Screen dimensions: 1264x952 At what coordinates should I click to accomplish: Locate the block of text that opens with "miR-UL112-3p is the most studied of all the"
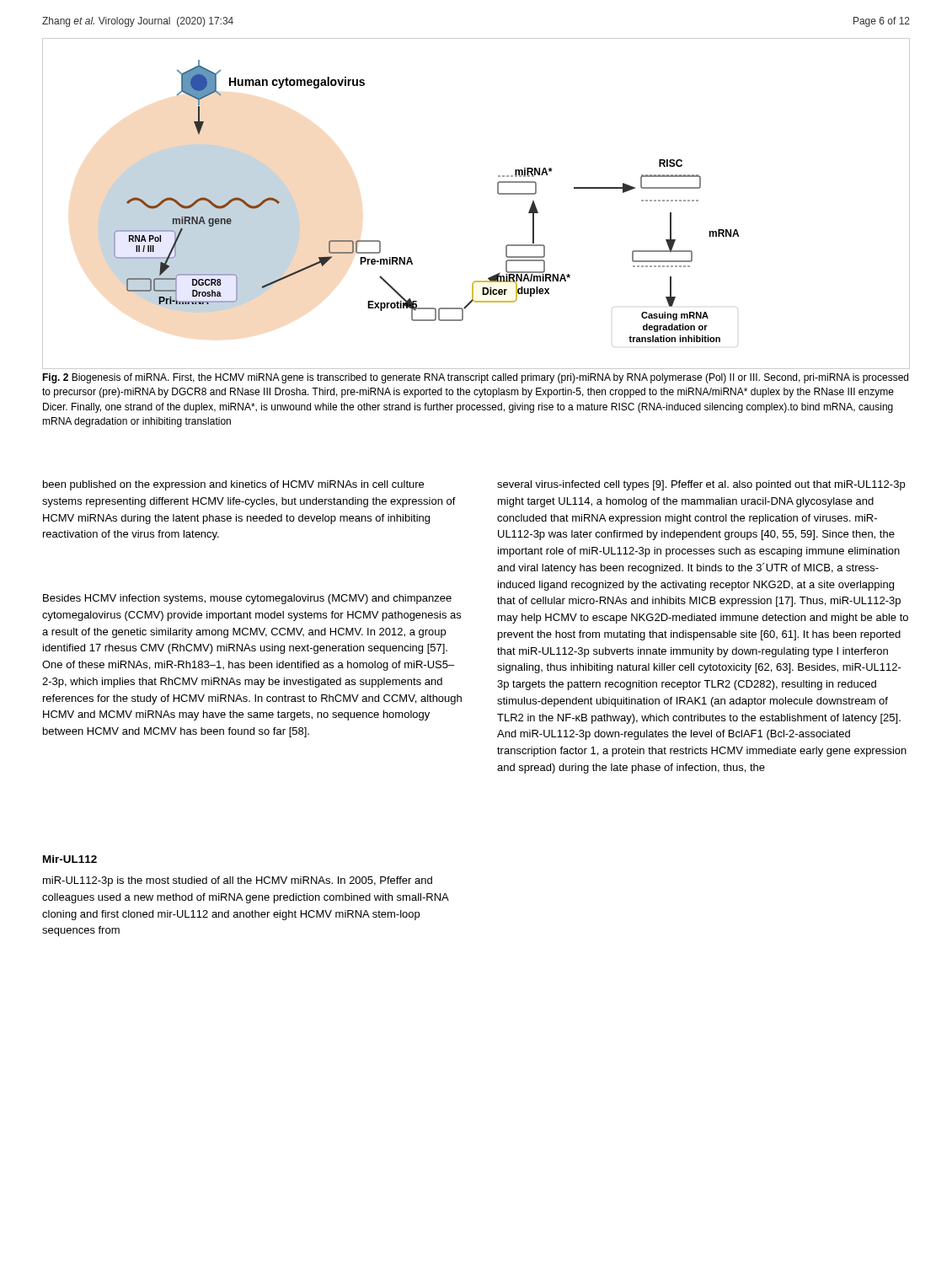[x=245, y=905]
